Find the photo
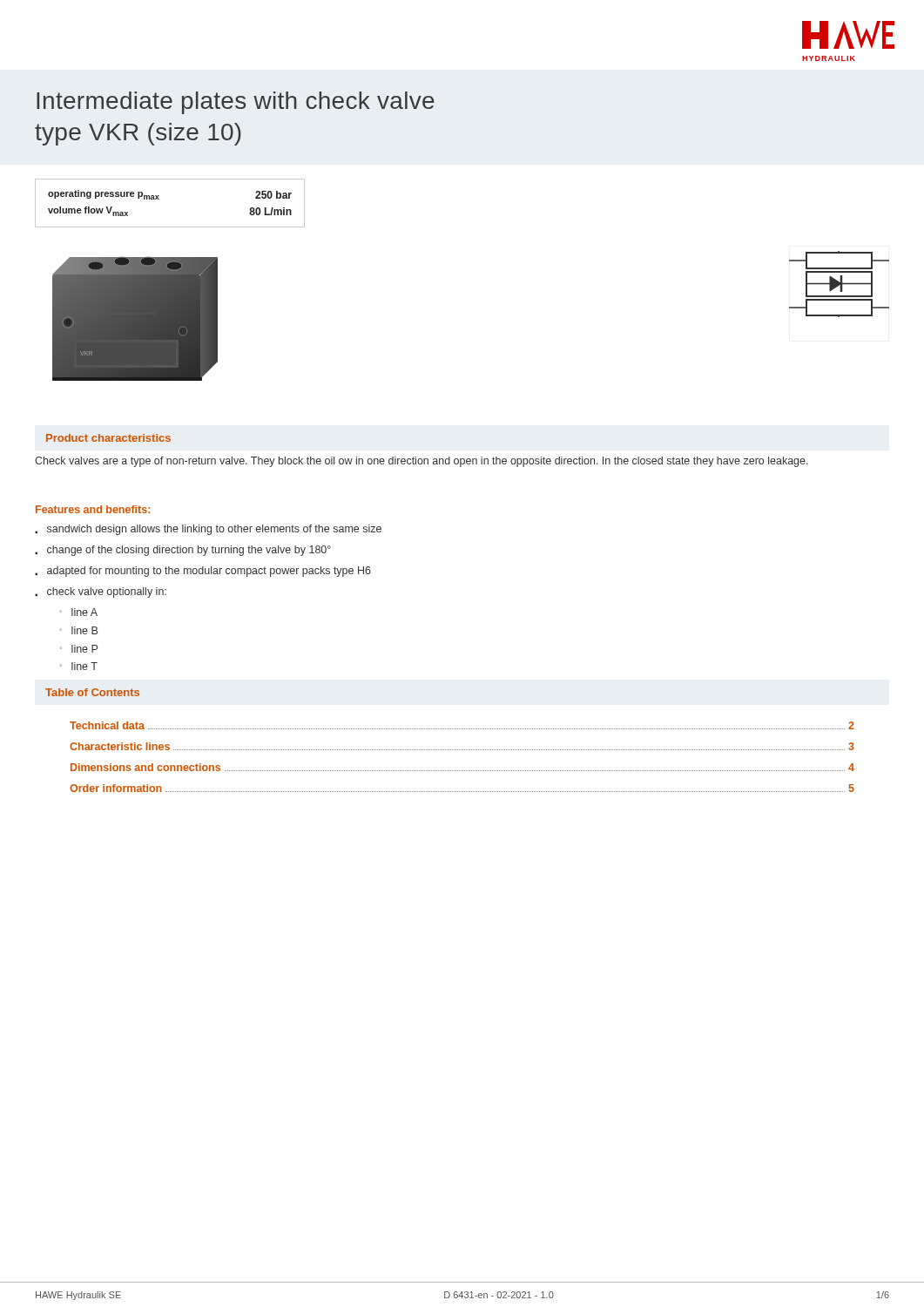The height and width of the screenshot is (1307, 924). point(135,316)
